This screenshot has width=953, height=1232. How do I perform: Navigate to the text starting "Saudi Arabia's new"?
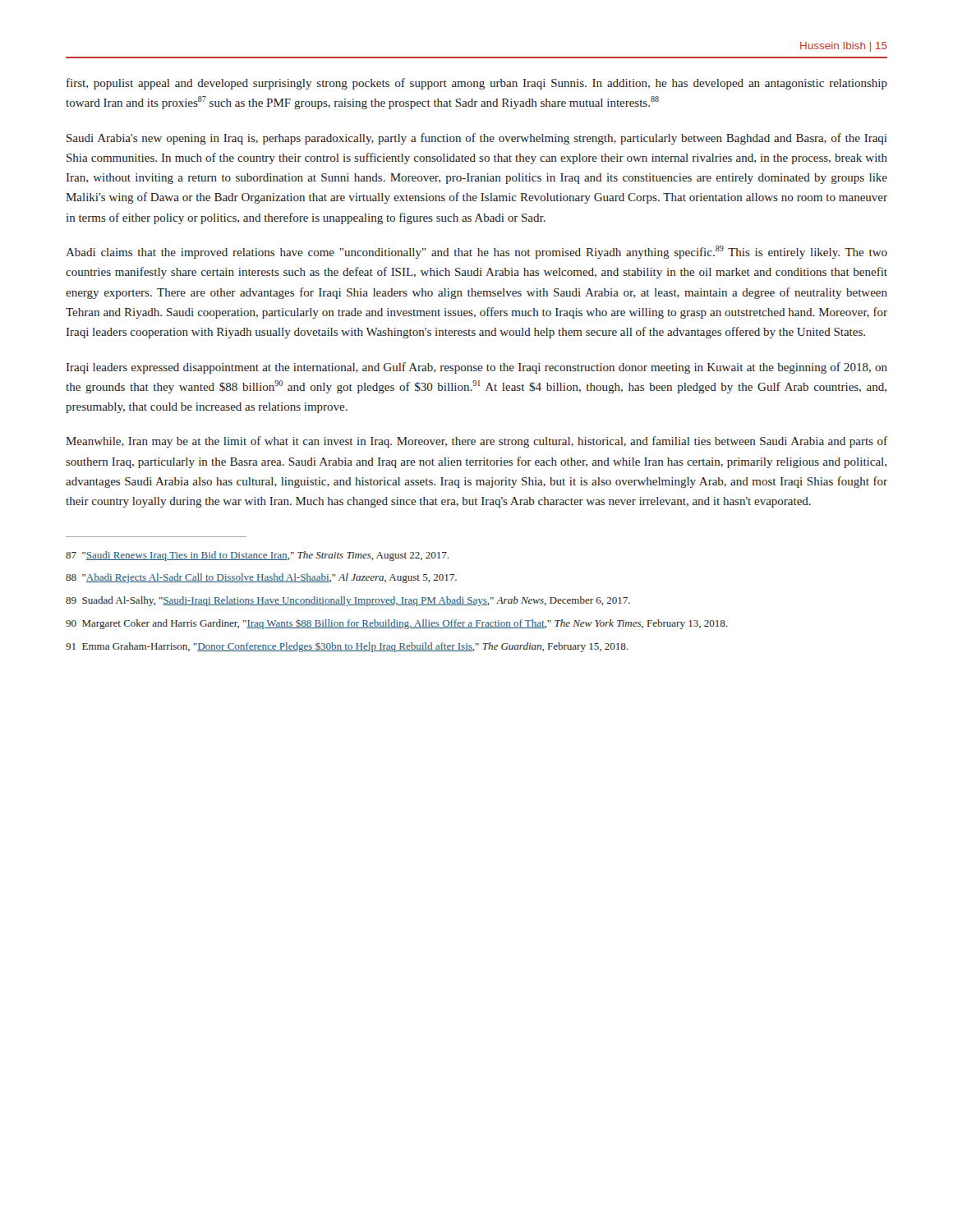point(476,178)
